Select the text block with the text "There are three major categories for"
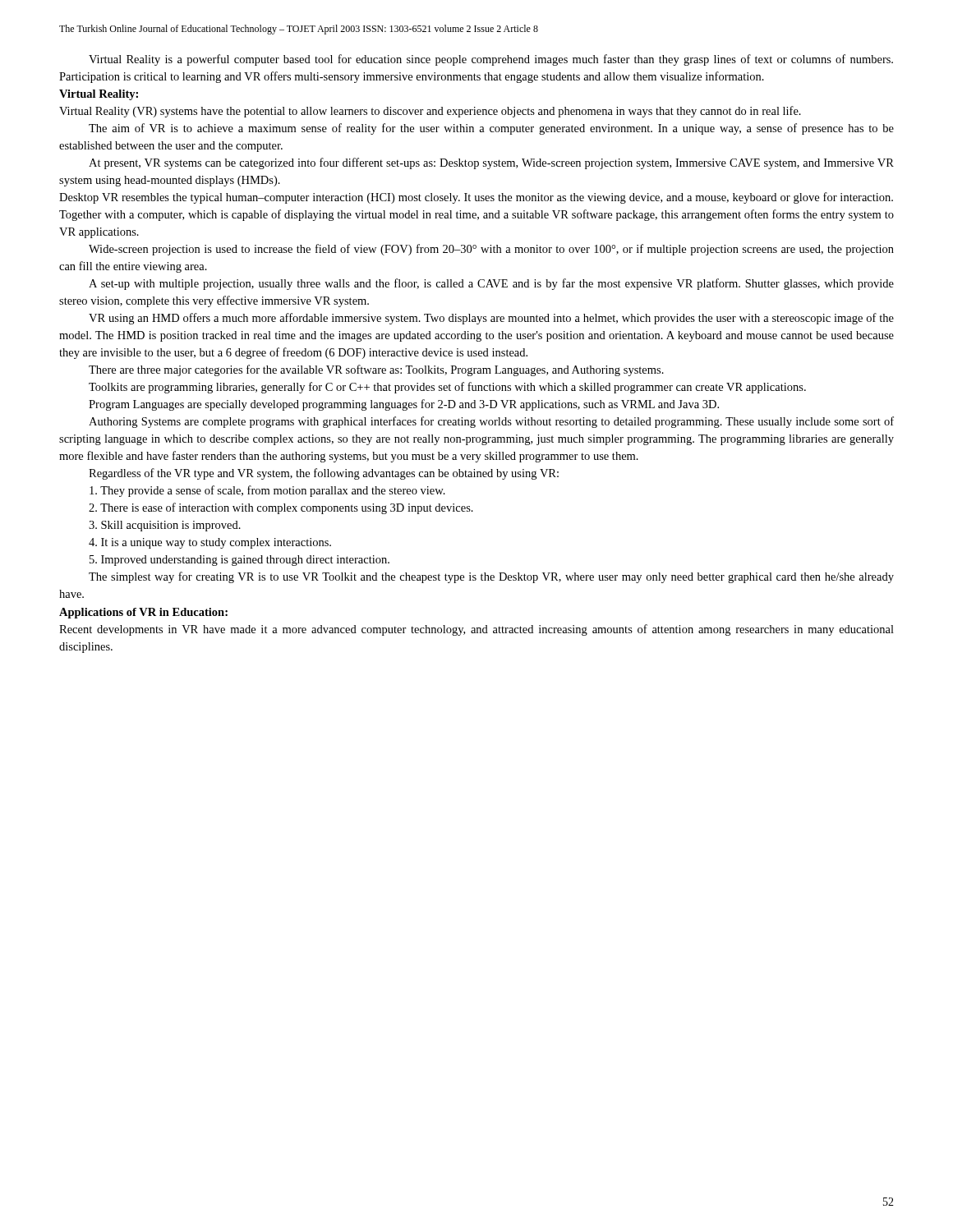The image size is (953, 1232). coord(376,370)
